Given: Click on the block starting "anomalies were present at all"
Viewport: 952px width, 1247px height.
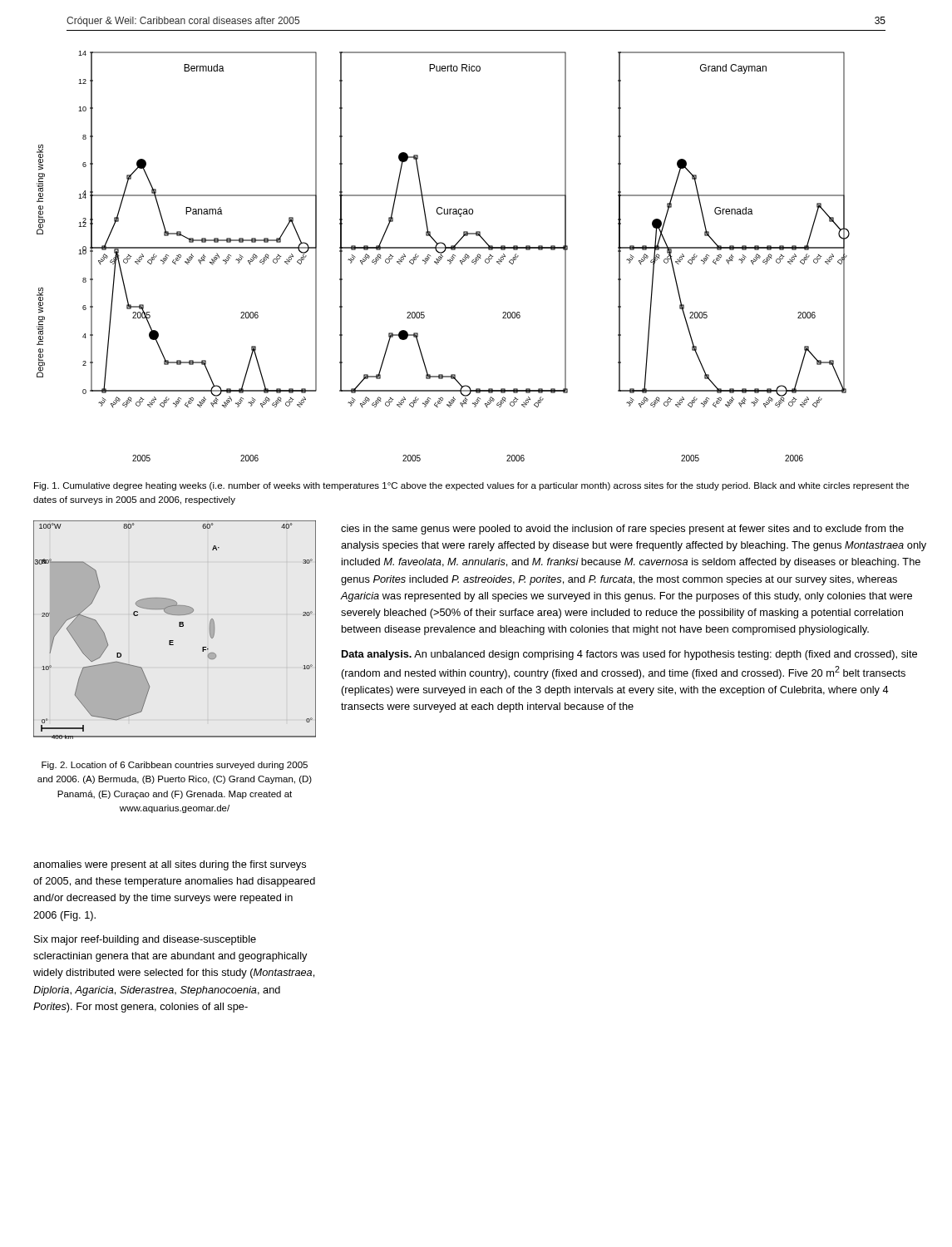Looking at the screenshot, I should 174,889.
